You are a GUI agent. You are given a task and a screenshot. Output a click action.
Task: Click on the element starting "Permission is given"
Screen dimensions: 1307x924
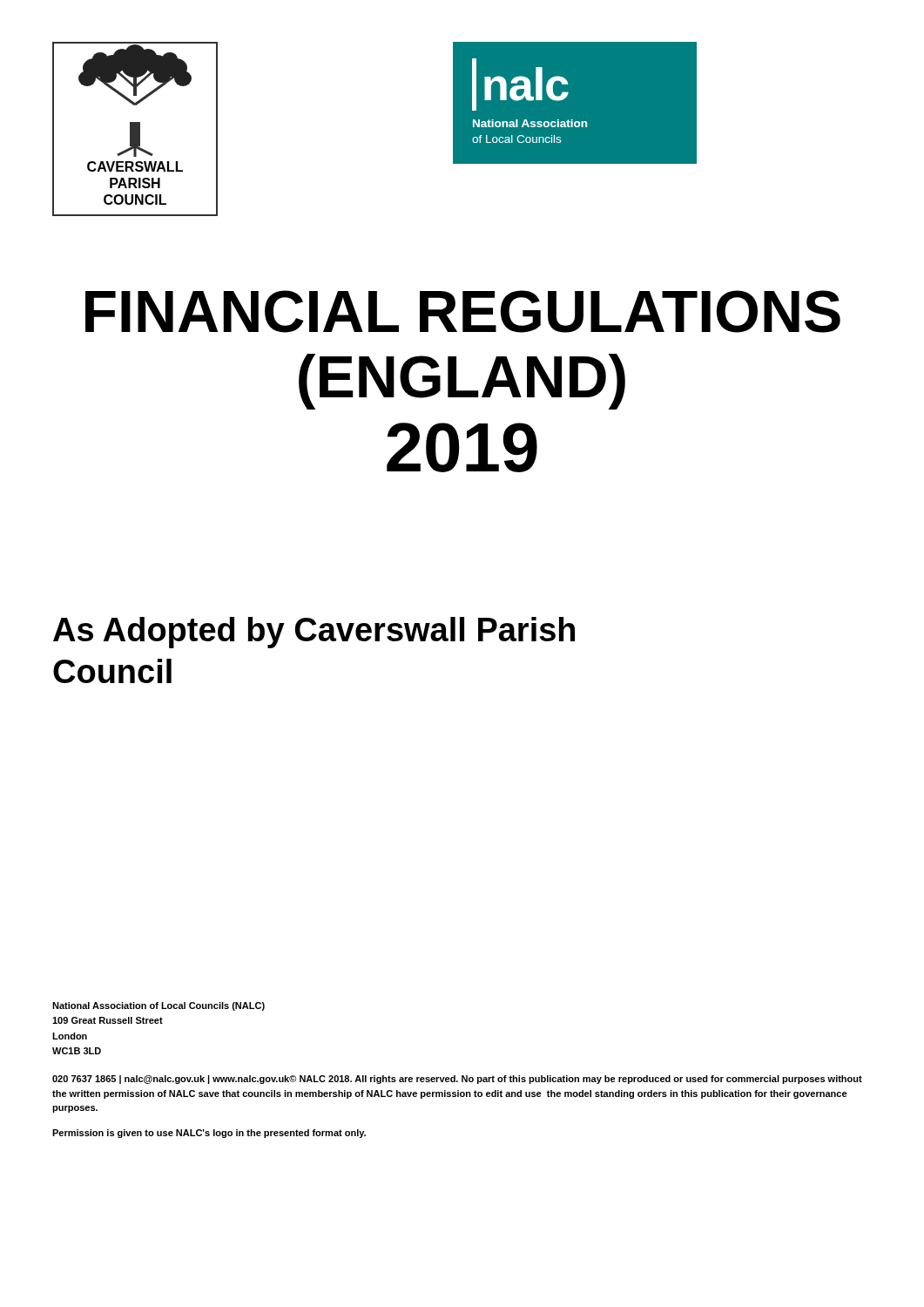point(209,1134)
